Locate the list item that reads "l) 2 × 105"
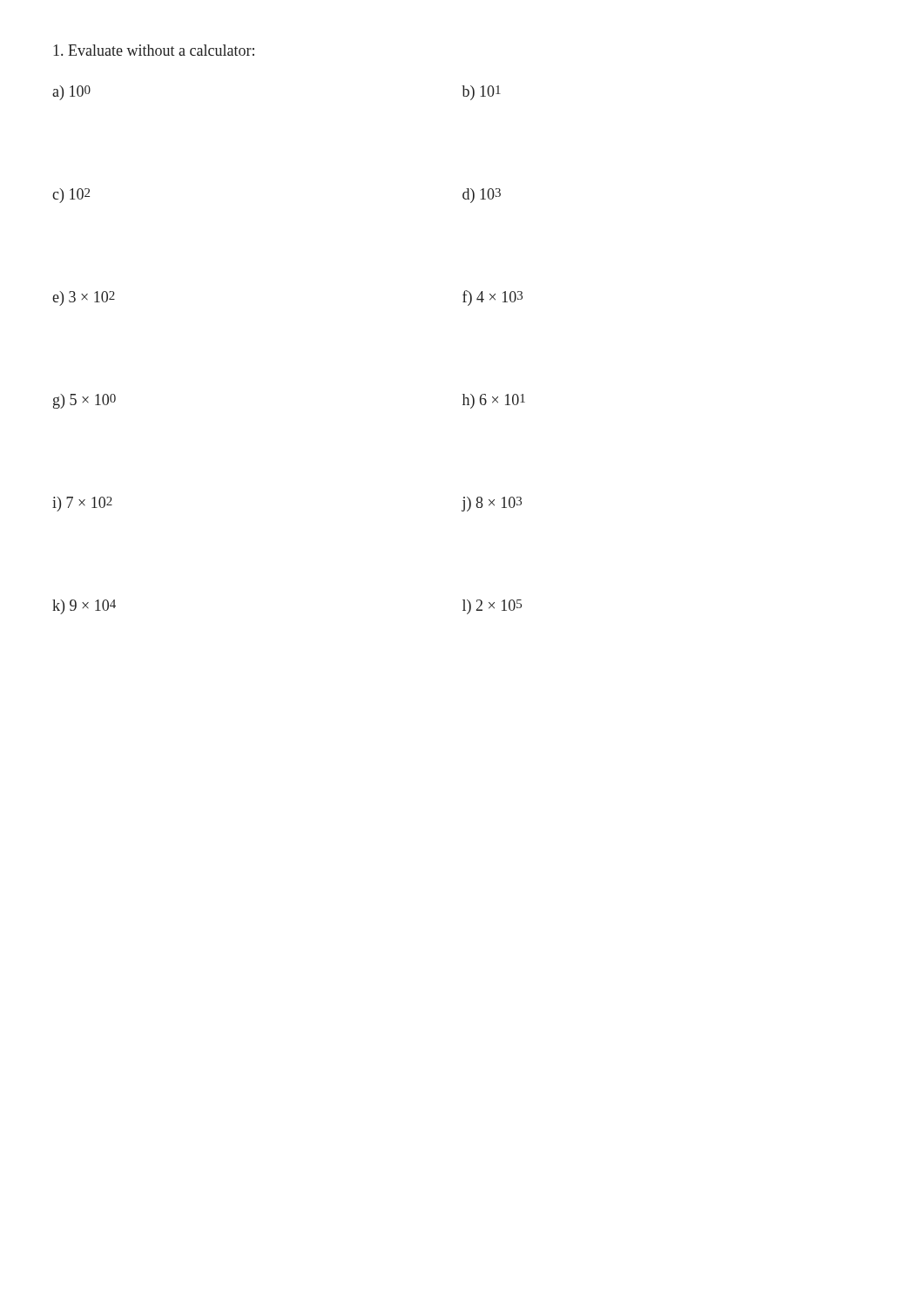 [x=492, y=606]
